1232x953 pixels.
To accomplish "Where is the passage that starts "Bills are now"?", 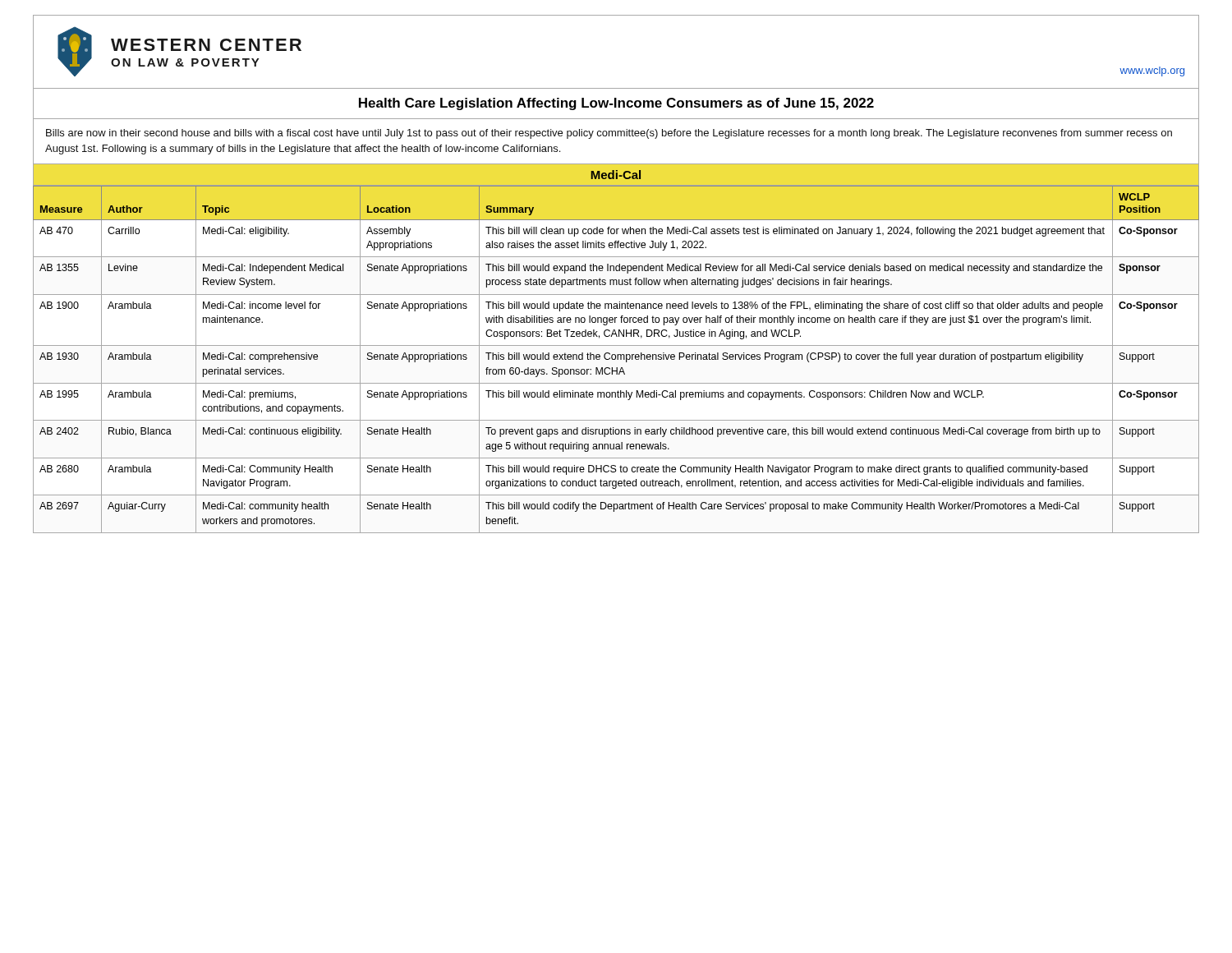I will pyautogui.click(x=609, y=140).
